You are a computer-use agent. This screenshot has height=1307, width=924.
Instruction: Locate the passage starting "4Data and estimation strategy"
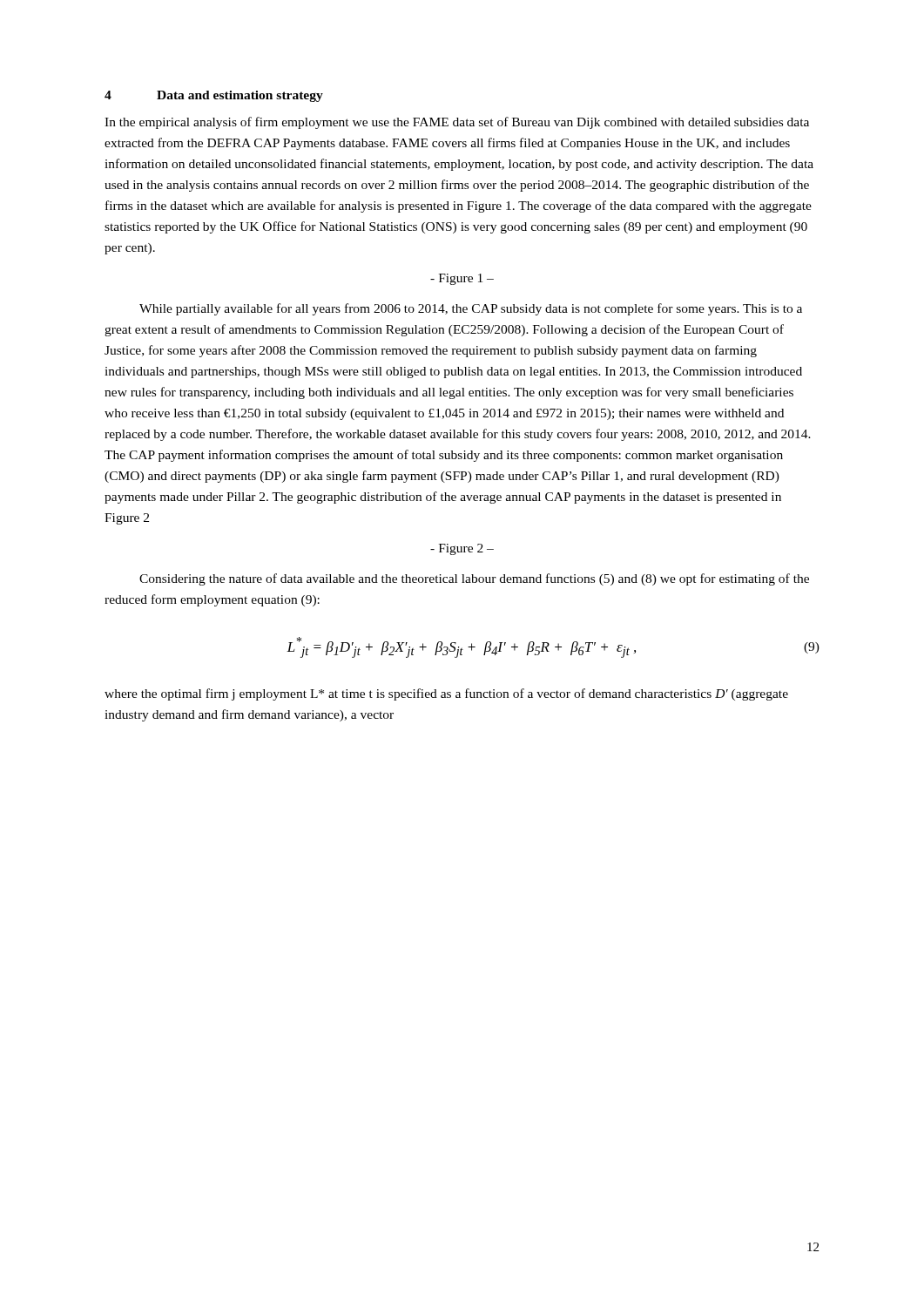point(214,95)
